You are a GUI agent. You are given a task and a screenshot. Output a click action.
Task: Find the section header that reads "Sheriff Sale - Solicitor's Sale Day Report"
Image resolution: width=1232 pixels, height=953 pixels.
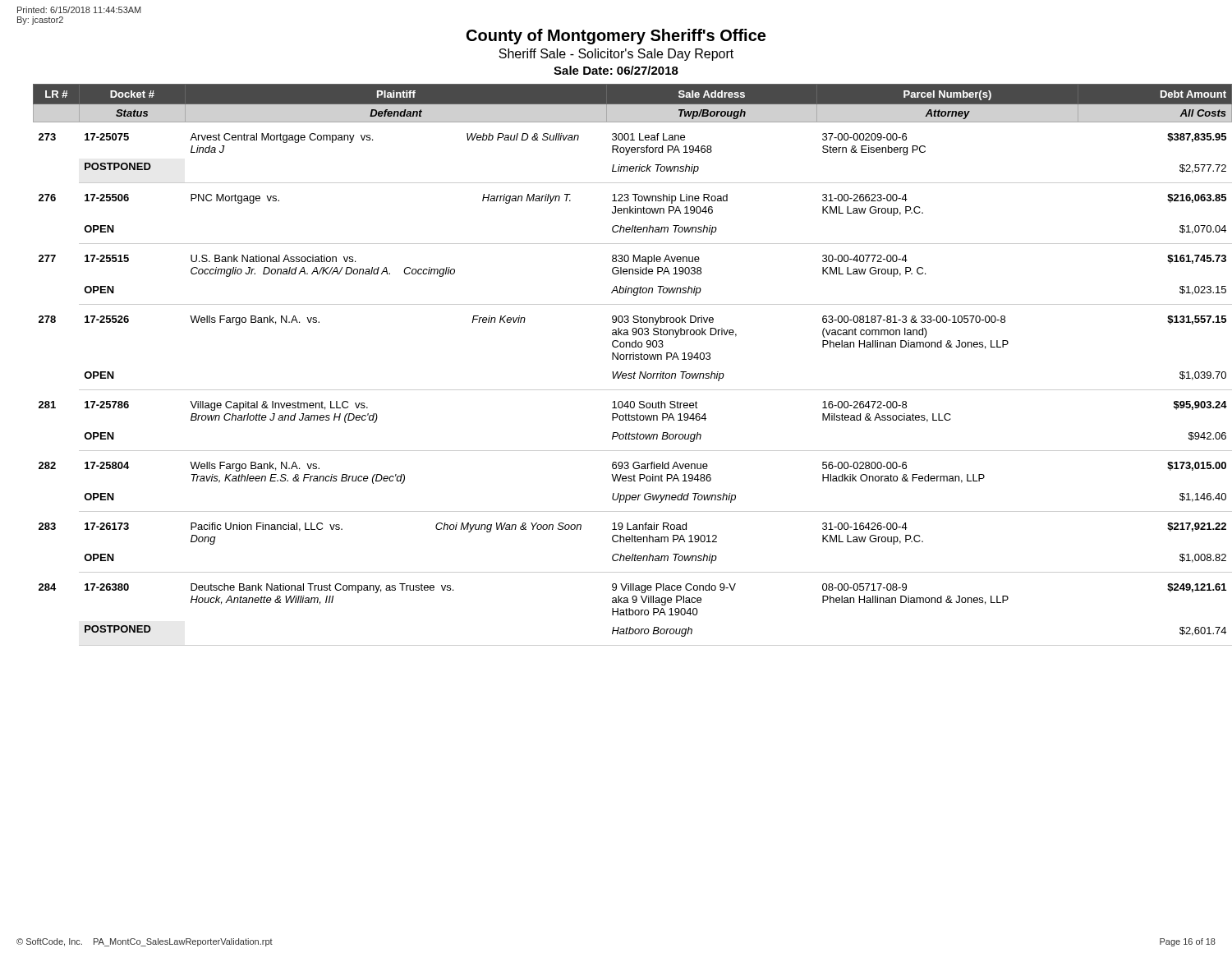[x=616, y=54]
